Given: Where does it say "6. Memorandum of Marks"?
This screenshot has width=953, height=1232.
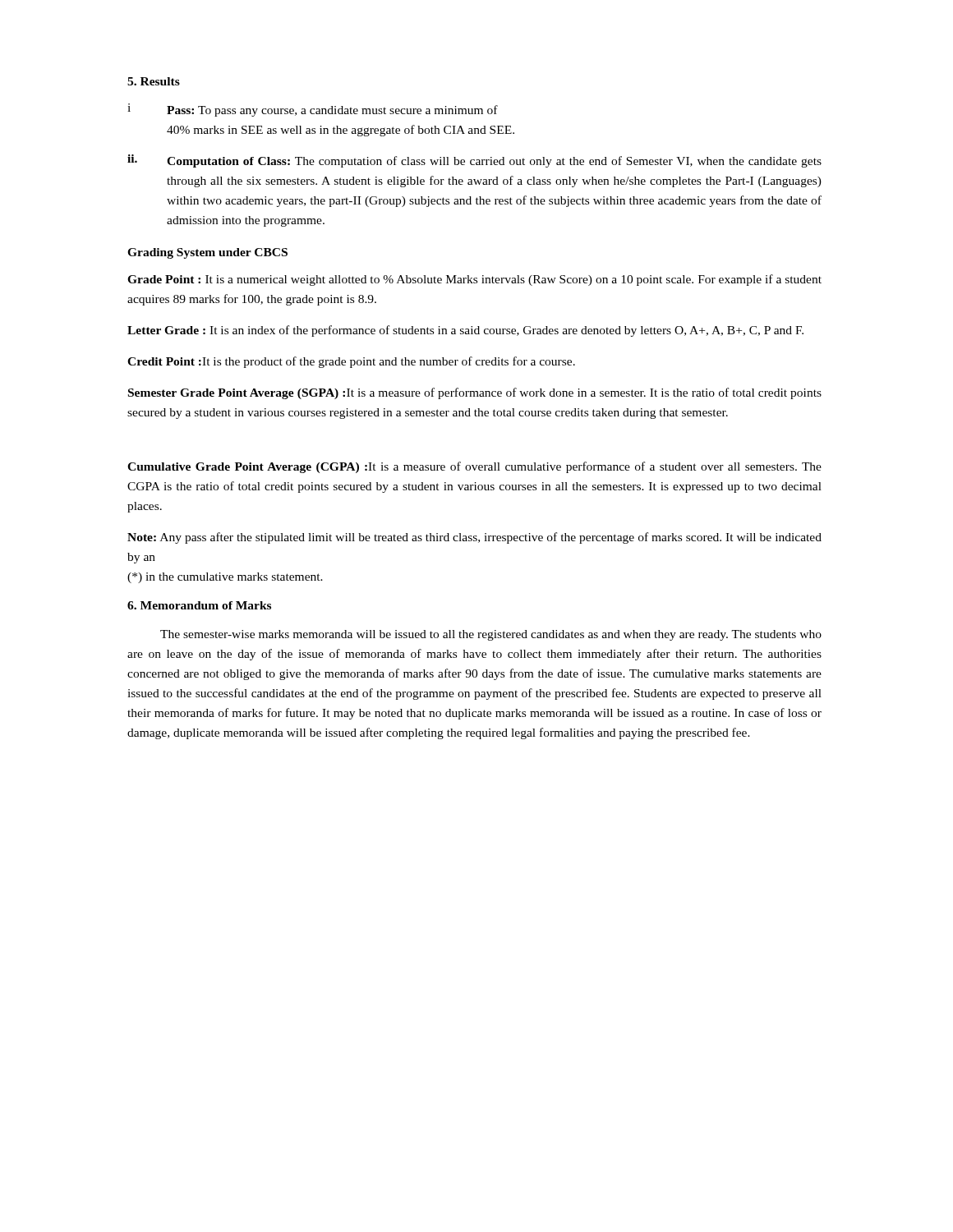Looking at the screenshot, I should 199,605.
